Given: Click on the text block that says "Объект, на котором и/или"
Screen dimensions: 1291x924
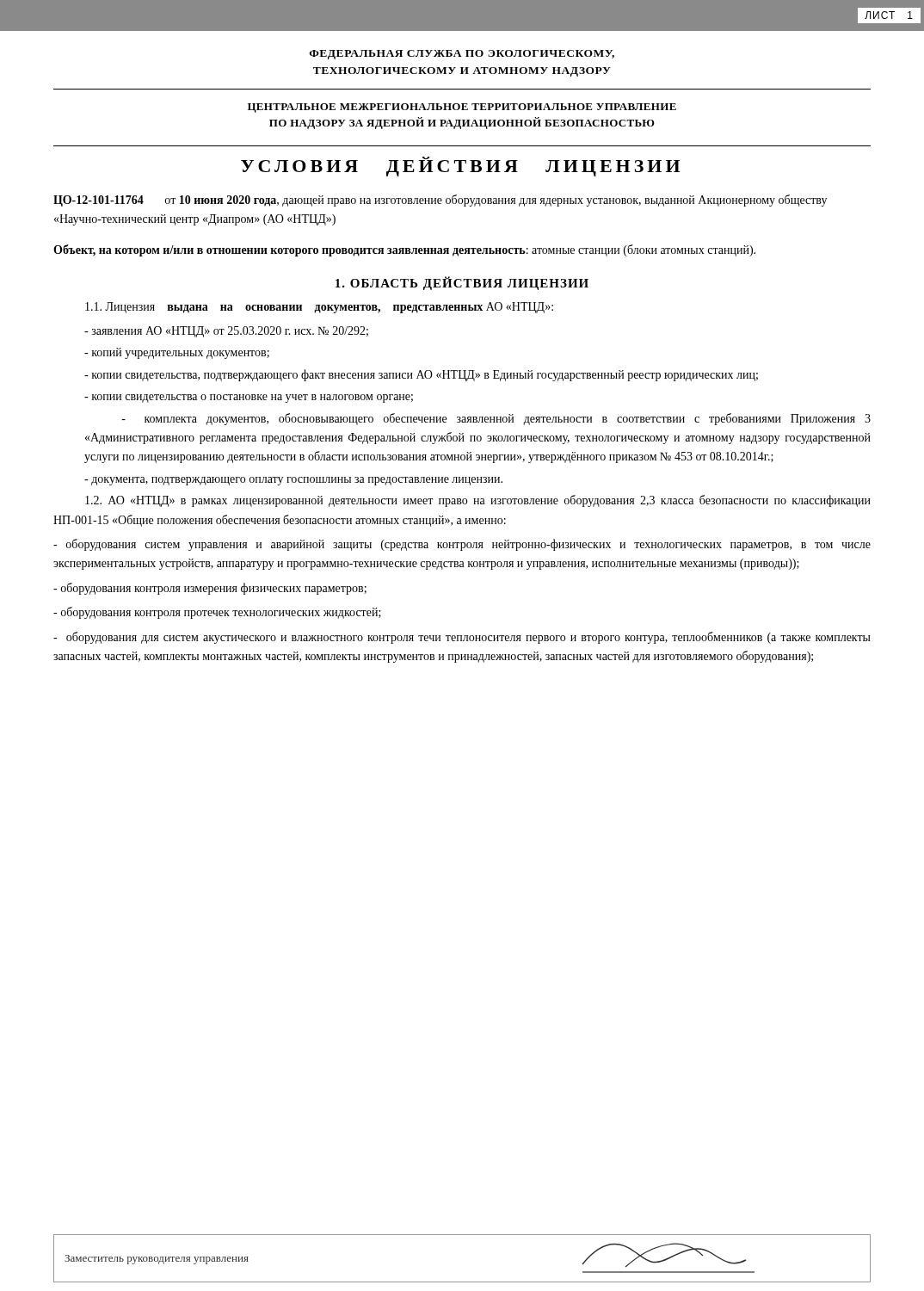Looking at the screenshot, I should tap(405, 250).
